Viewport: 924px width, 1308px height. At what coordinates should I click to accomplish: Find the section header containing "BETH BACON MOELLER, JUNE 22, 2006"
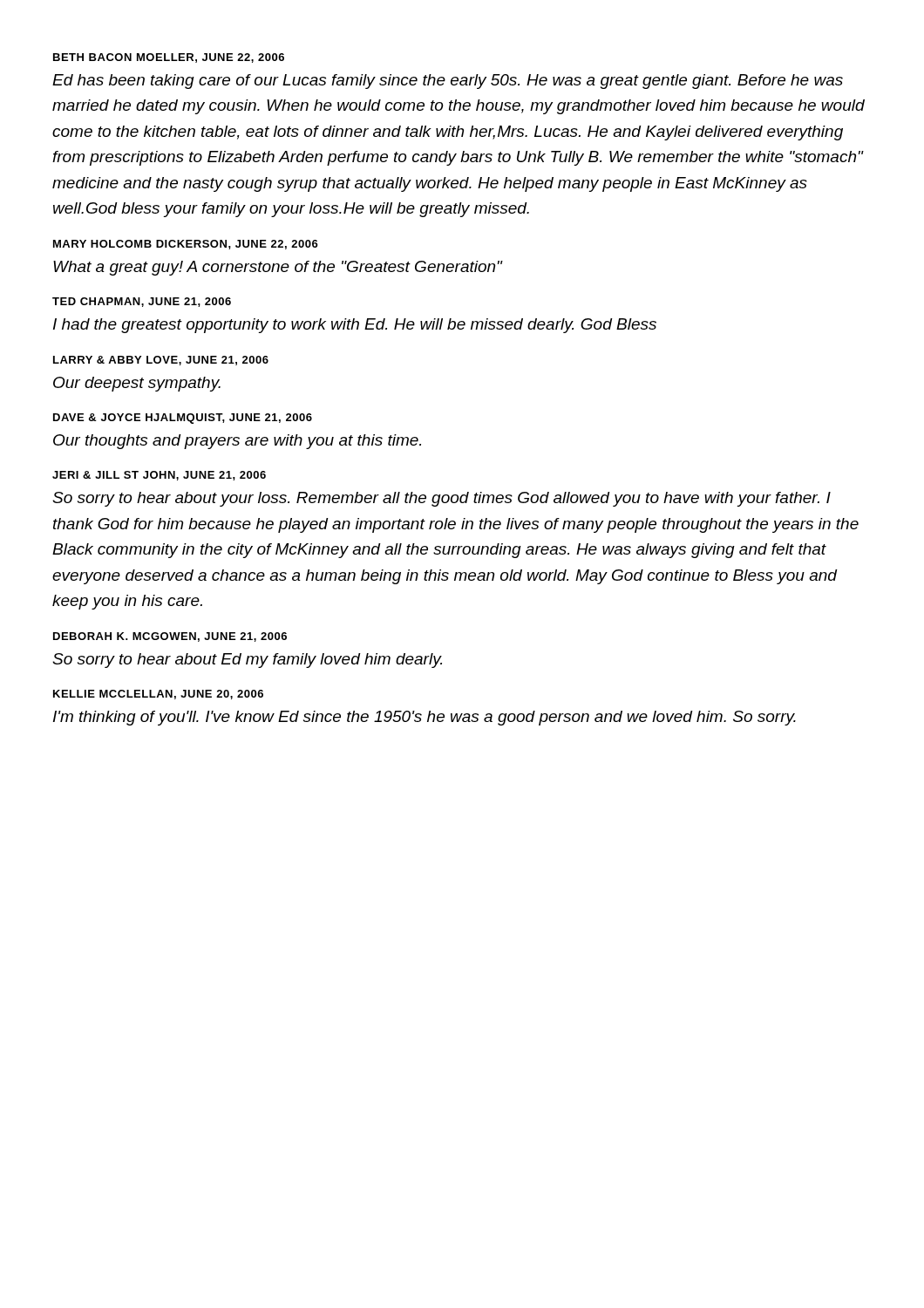169,57
